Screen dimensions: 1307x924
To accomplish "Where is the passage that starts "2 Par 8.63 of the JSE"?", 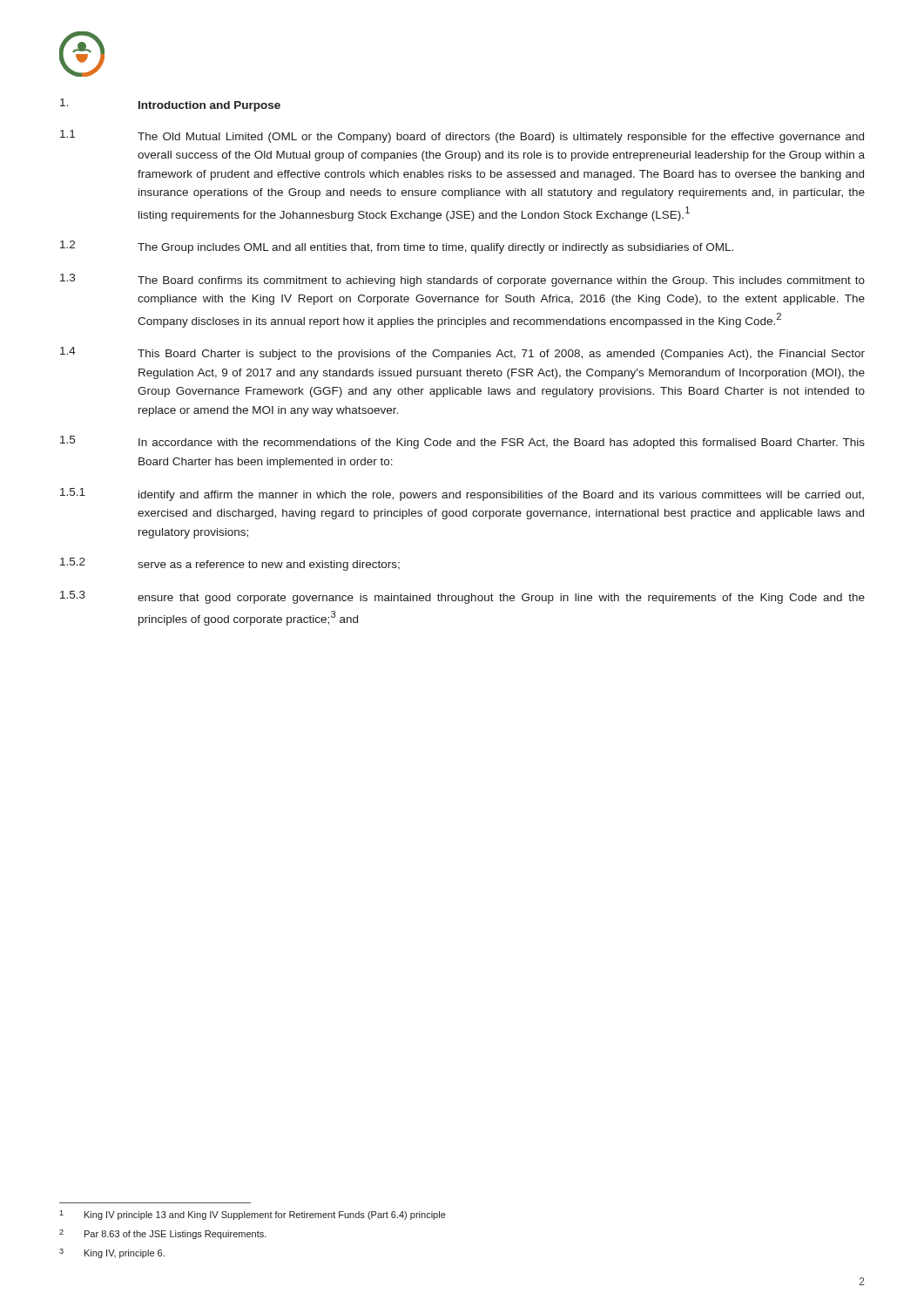I will pos(163,1234).
